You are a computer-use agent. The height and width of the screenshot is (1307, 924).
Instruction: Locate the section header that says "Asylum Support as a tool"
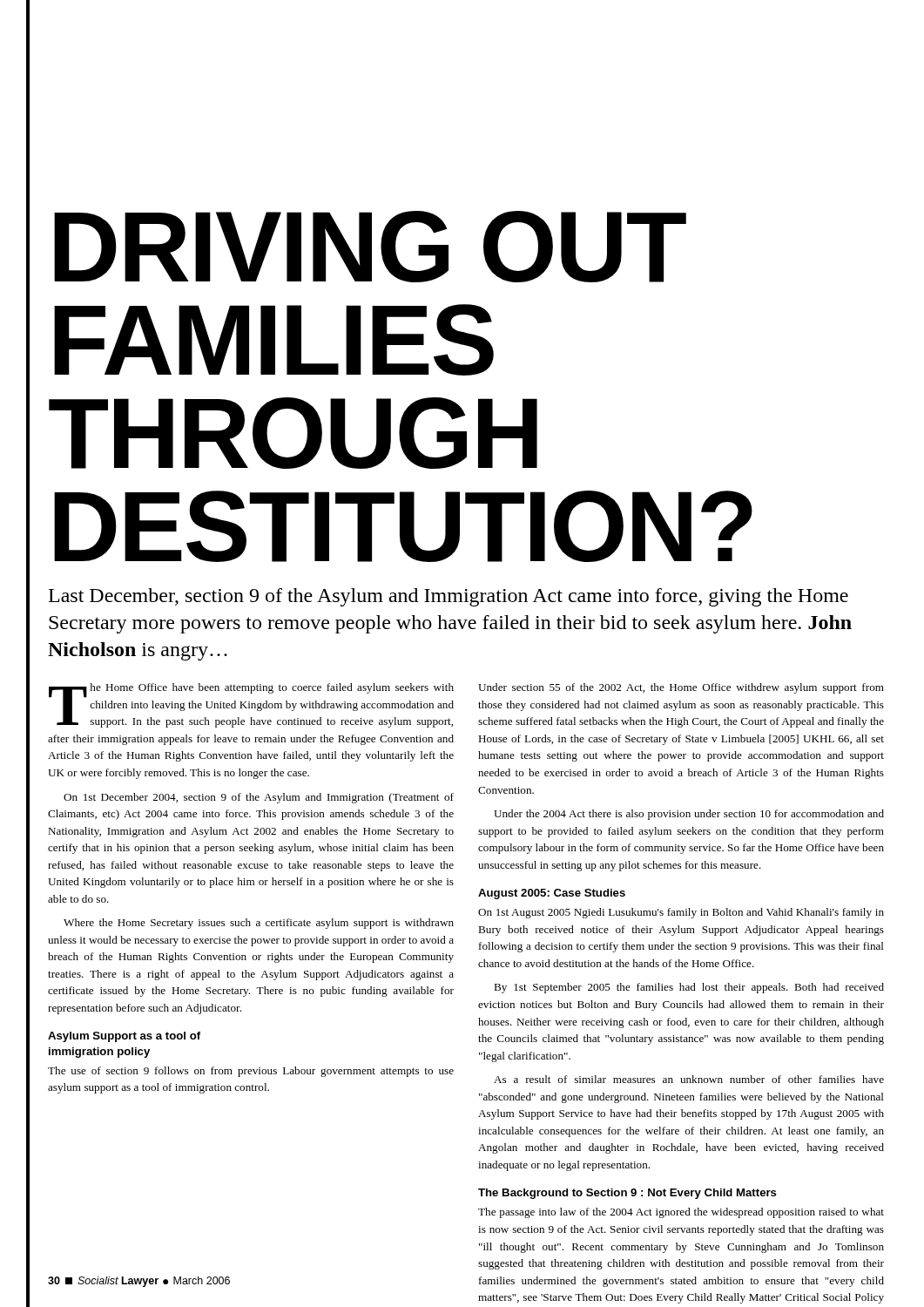[x=124, y=1037]
